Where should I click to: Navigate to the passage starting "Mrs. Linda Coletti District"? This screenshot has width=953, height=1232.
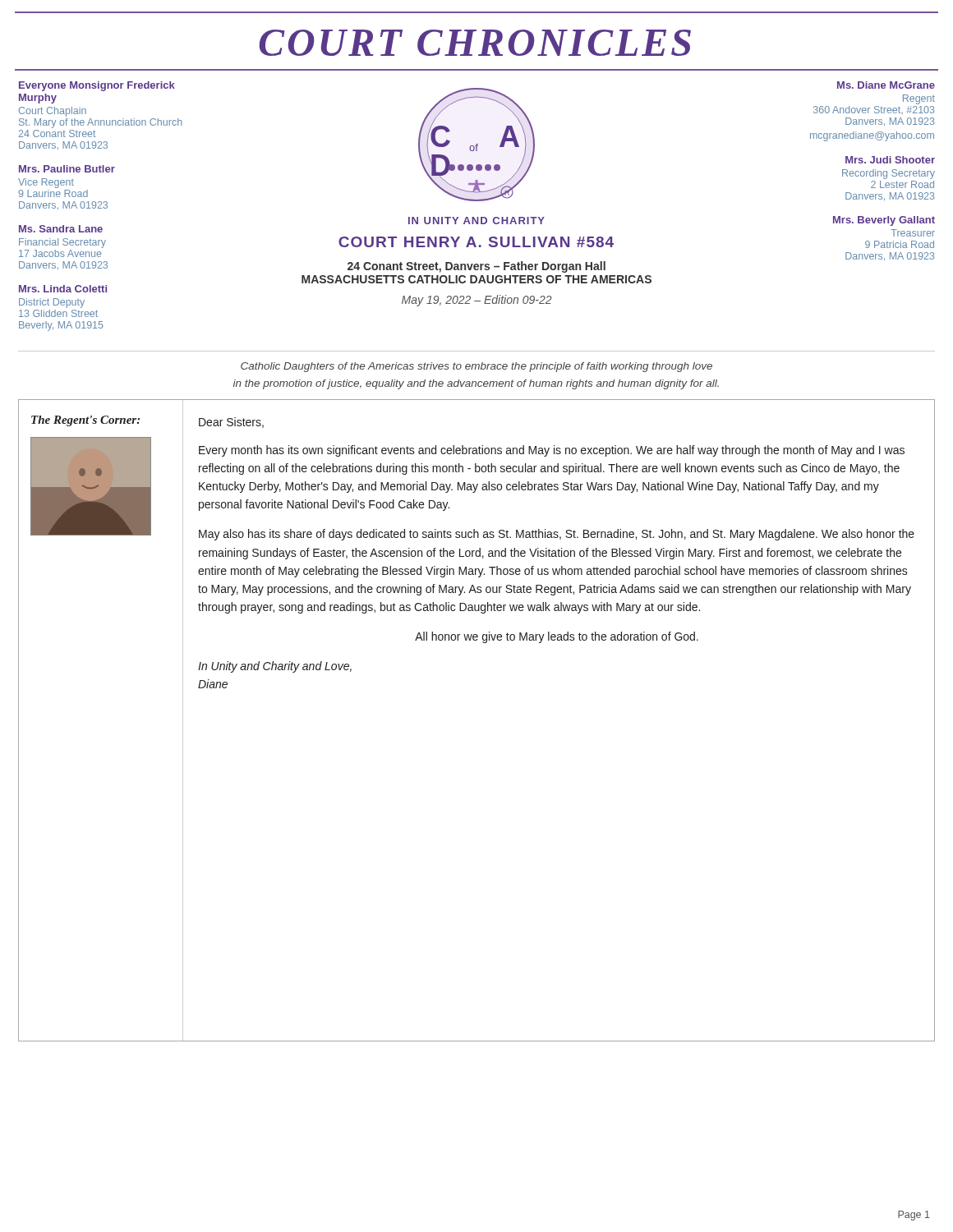108,307
